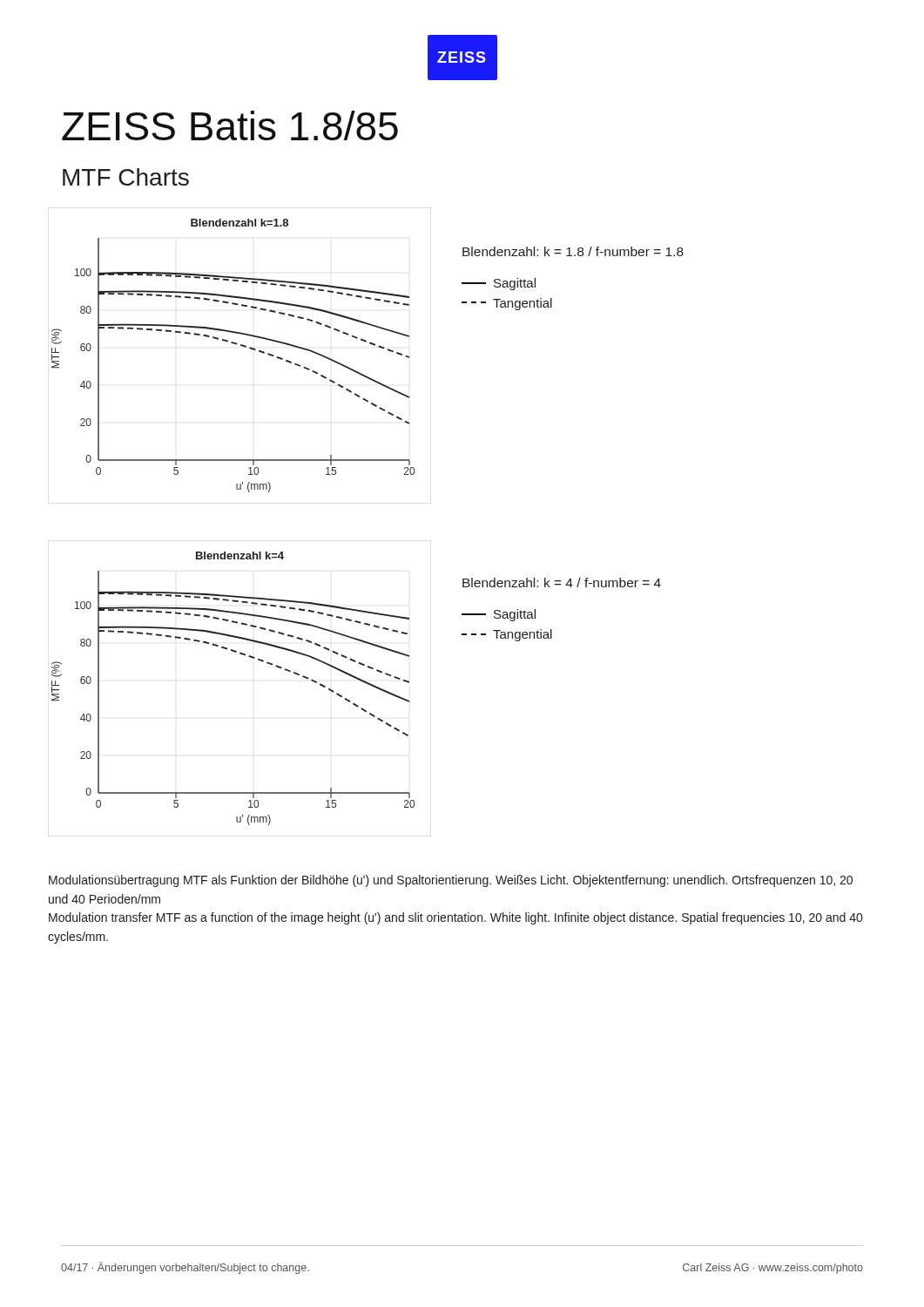
Task: Locate the section header that says "MTF Charts"
Action: click(125, 177)
